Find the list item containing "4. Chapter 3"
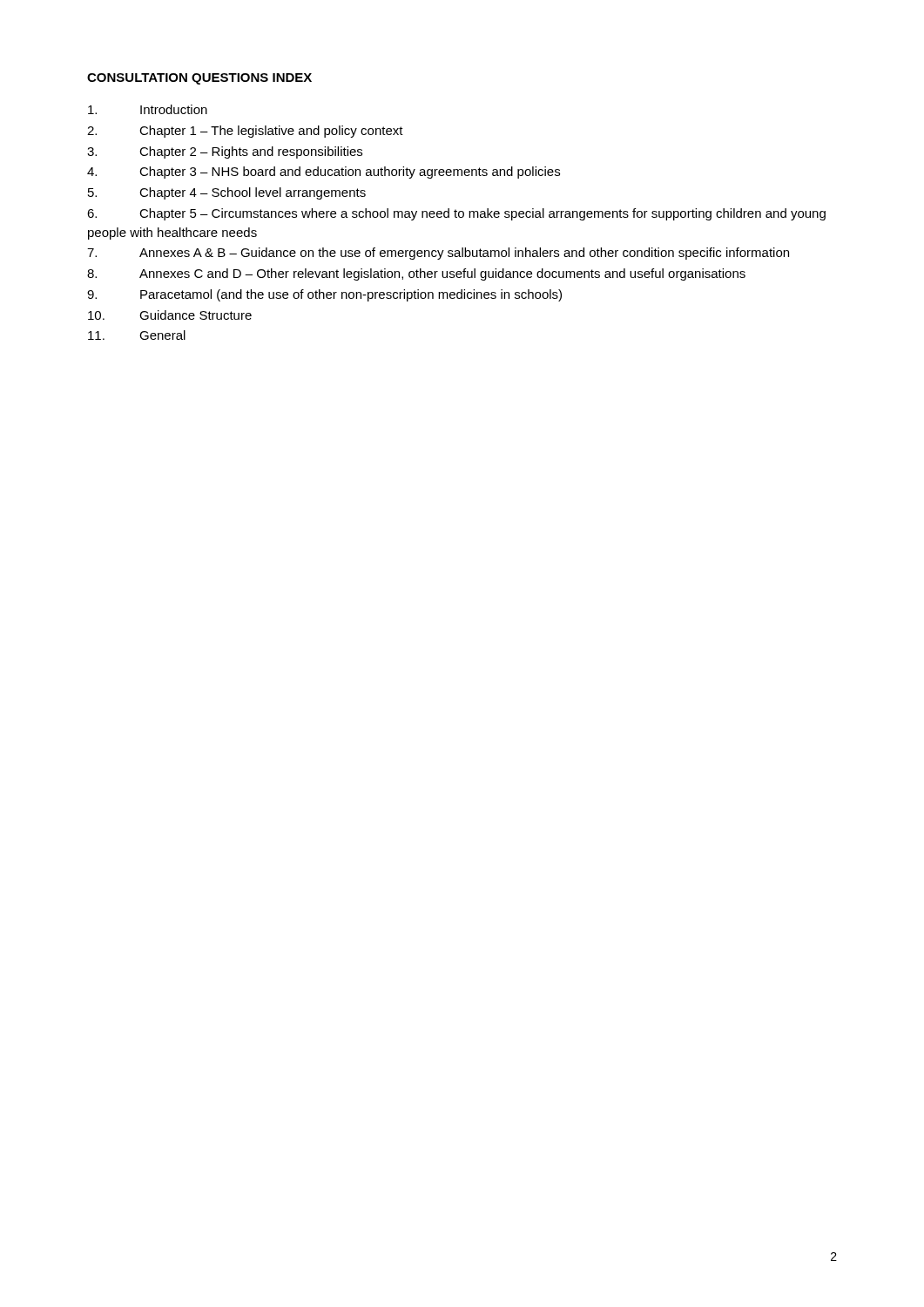This screenshot has width=924, height=1307. click(x=462, y=172)
